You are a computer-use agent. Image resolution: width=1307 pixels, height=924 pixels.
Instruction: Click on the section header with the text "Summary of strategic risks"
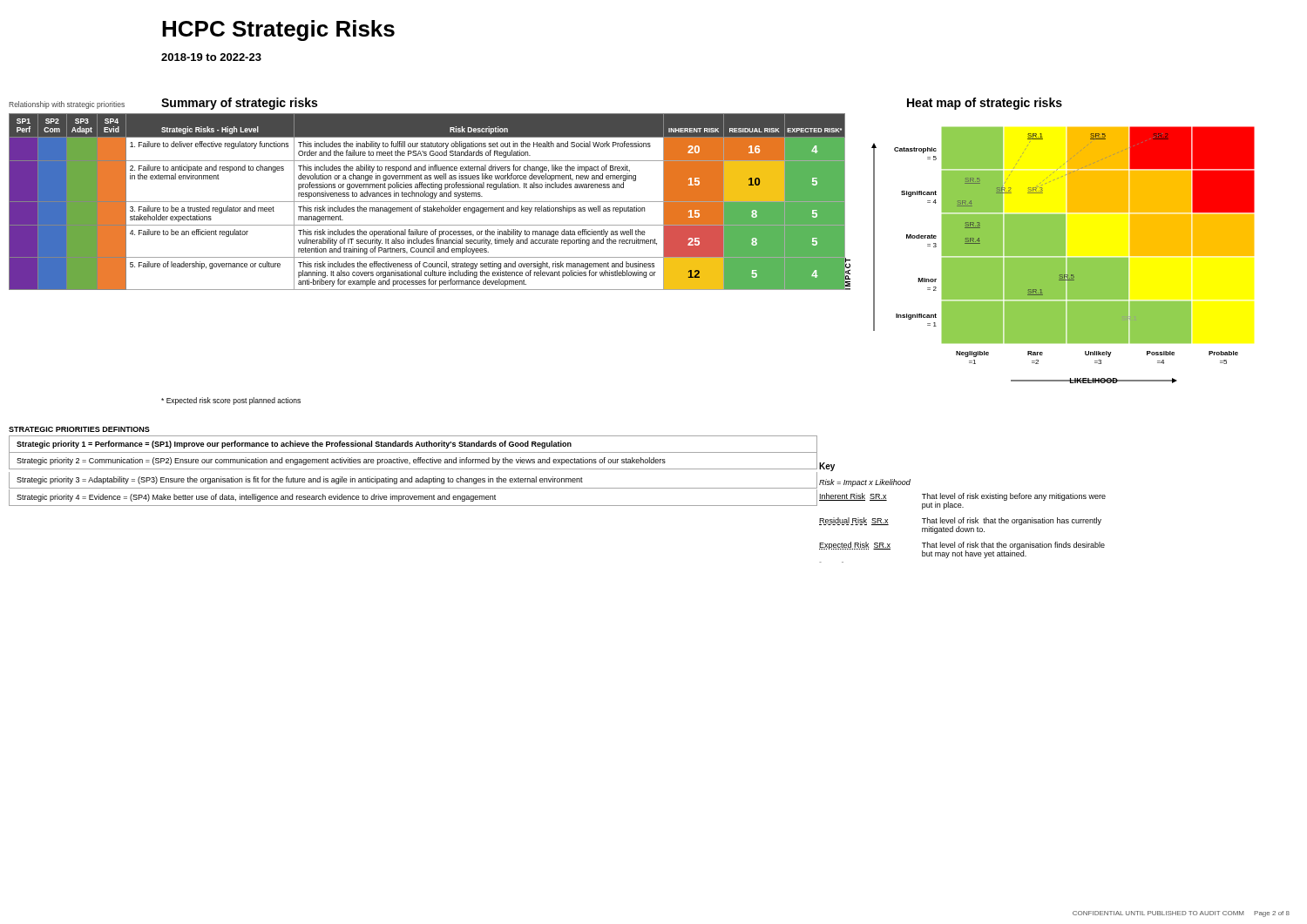240,103
